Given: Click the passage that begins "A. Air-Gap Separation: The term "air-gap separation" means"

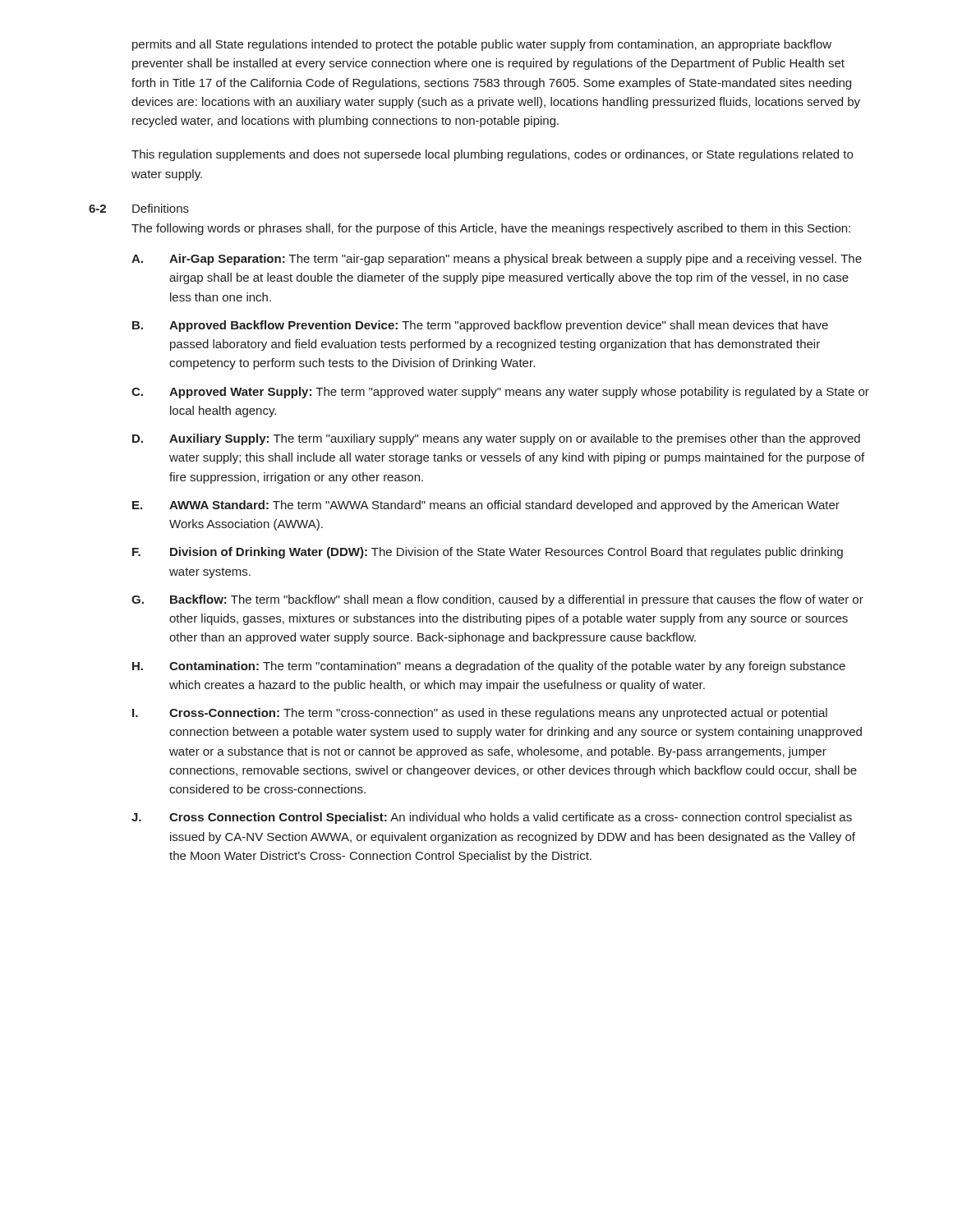Looking at the screenshot, I should (x=500, y=278).
